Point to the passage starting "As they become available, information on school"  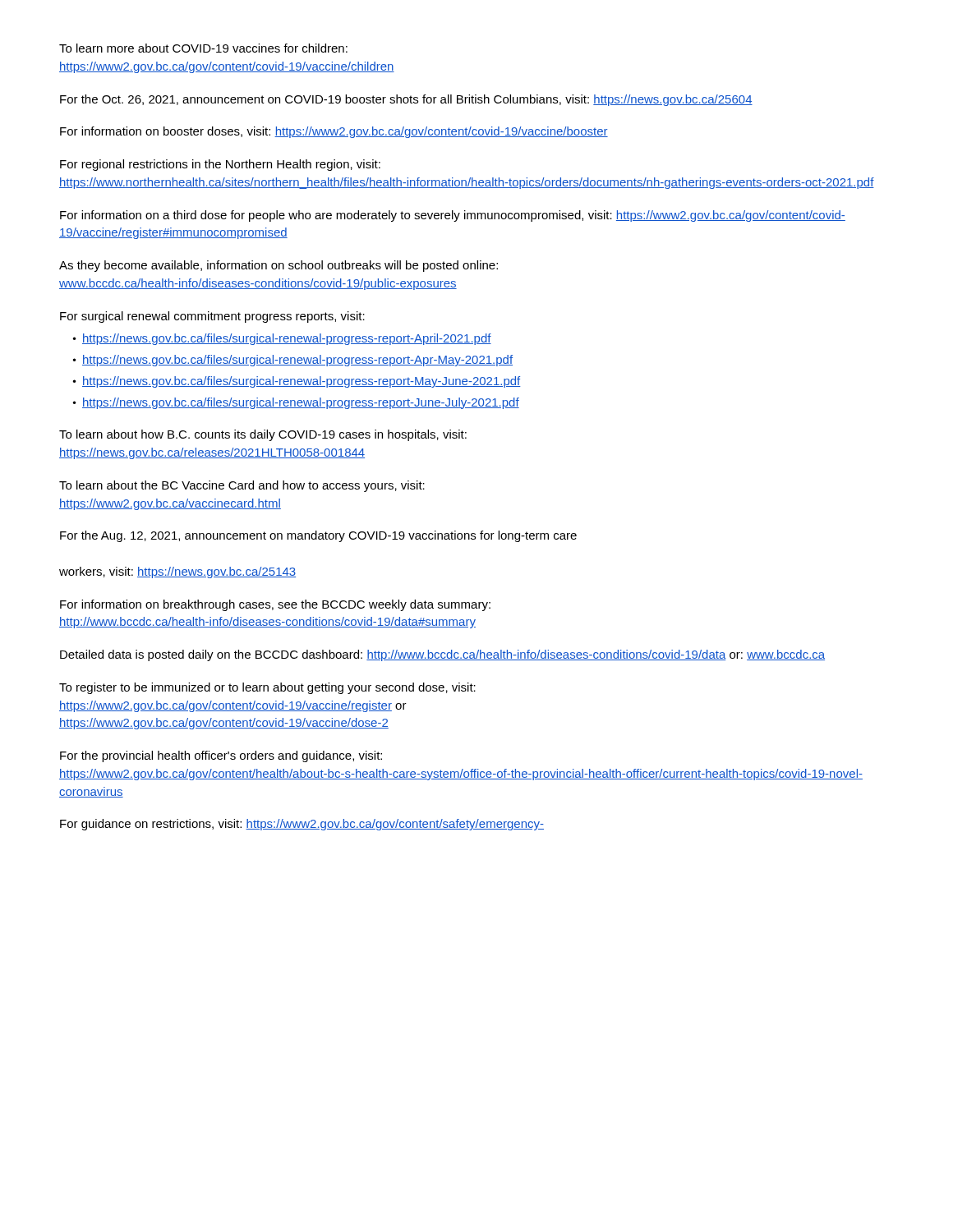click(279, 274)
